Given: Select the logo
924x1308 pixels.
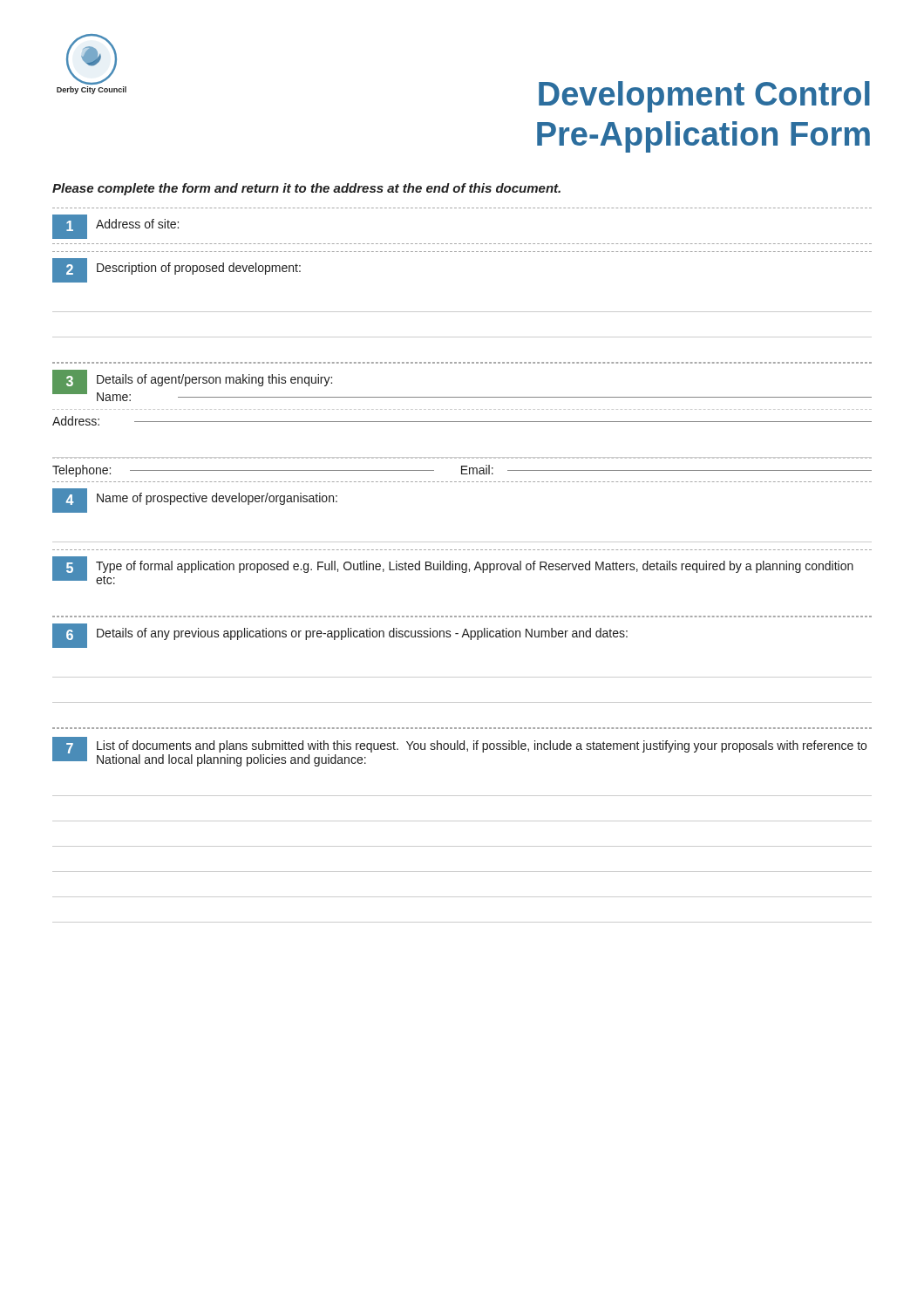Looking at the screenshot, I should 462,51.
